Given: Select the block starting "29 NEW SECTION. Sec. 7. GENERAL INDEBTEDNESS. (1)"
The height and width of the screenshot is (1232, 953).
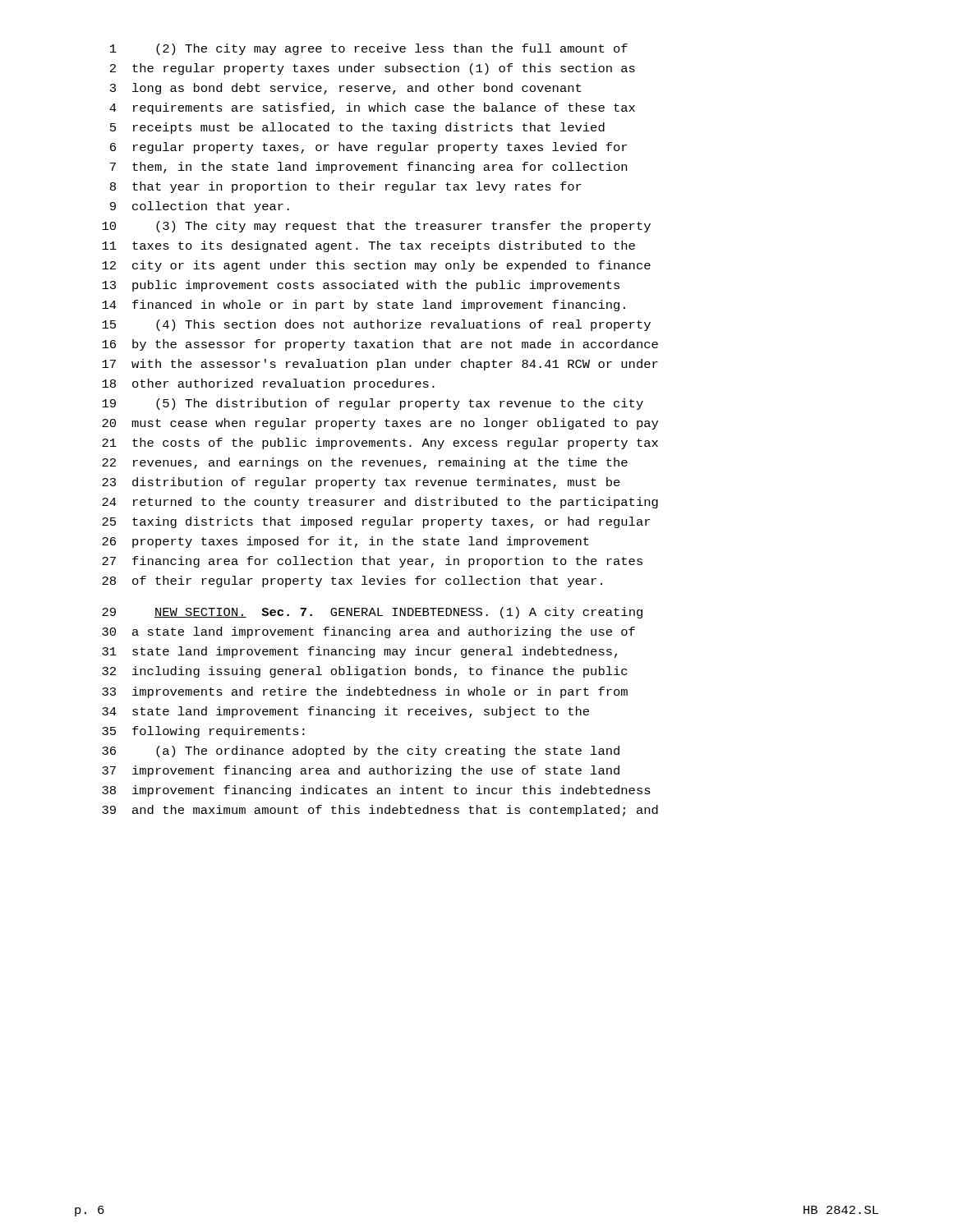Looking at the screenshot, I should [x=476, y=672].
